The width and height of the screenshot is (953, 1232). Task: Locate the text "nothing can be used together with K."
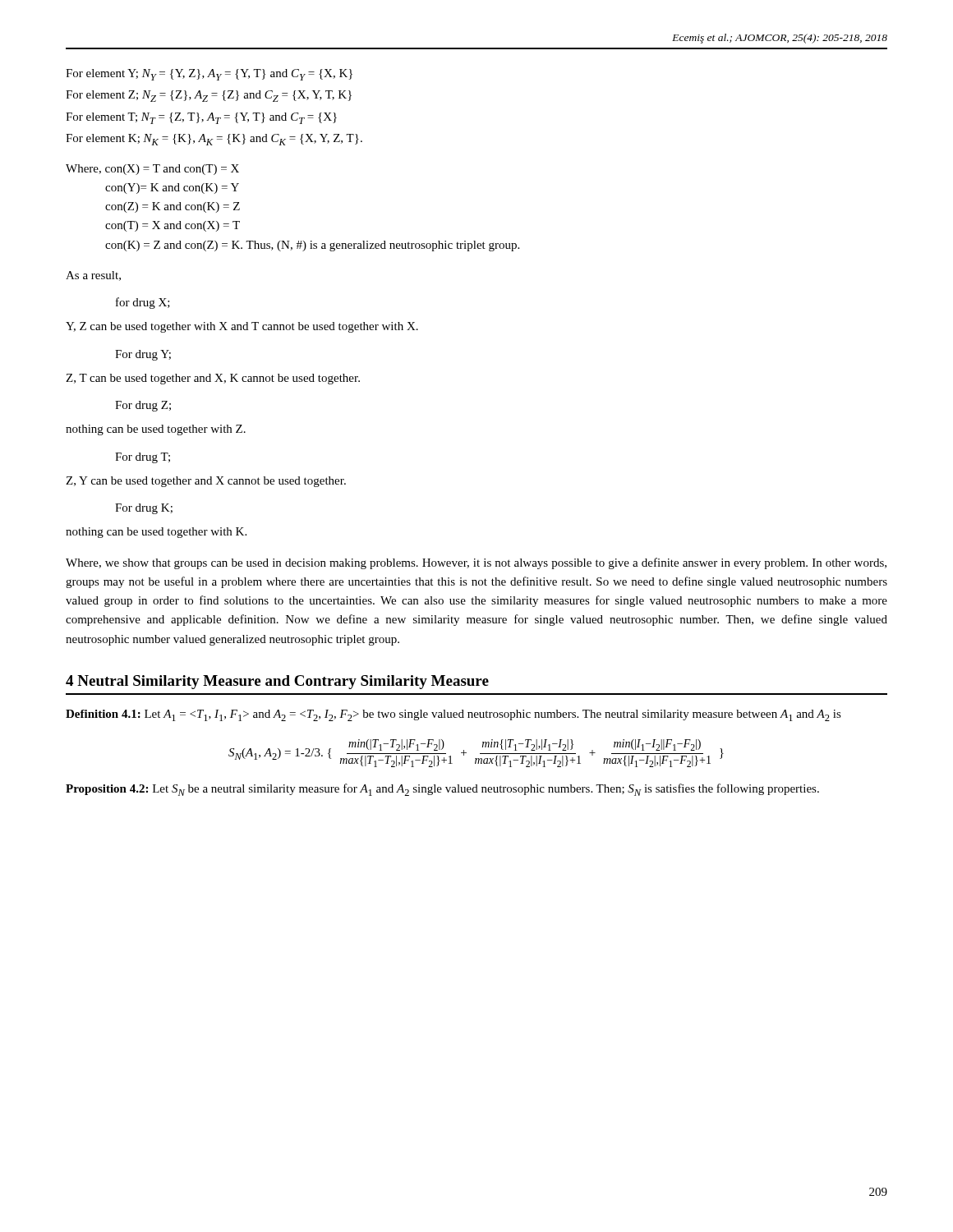[x=157, y=532]
